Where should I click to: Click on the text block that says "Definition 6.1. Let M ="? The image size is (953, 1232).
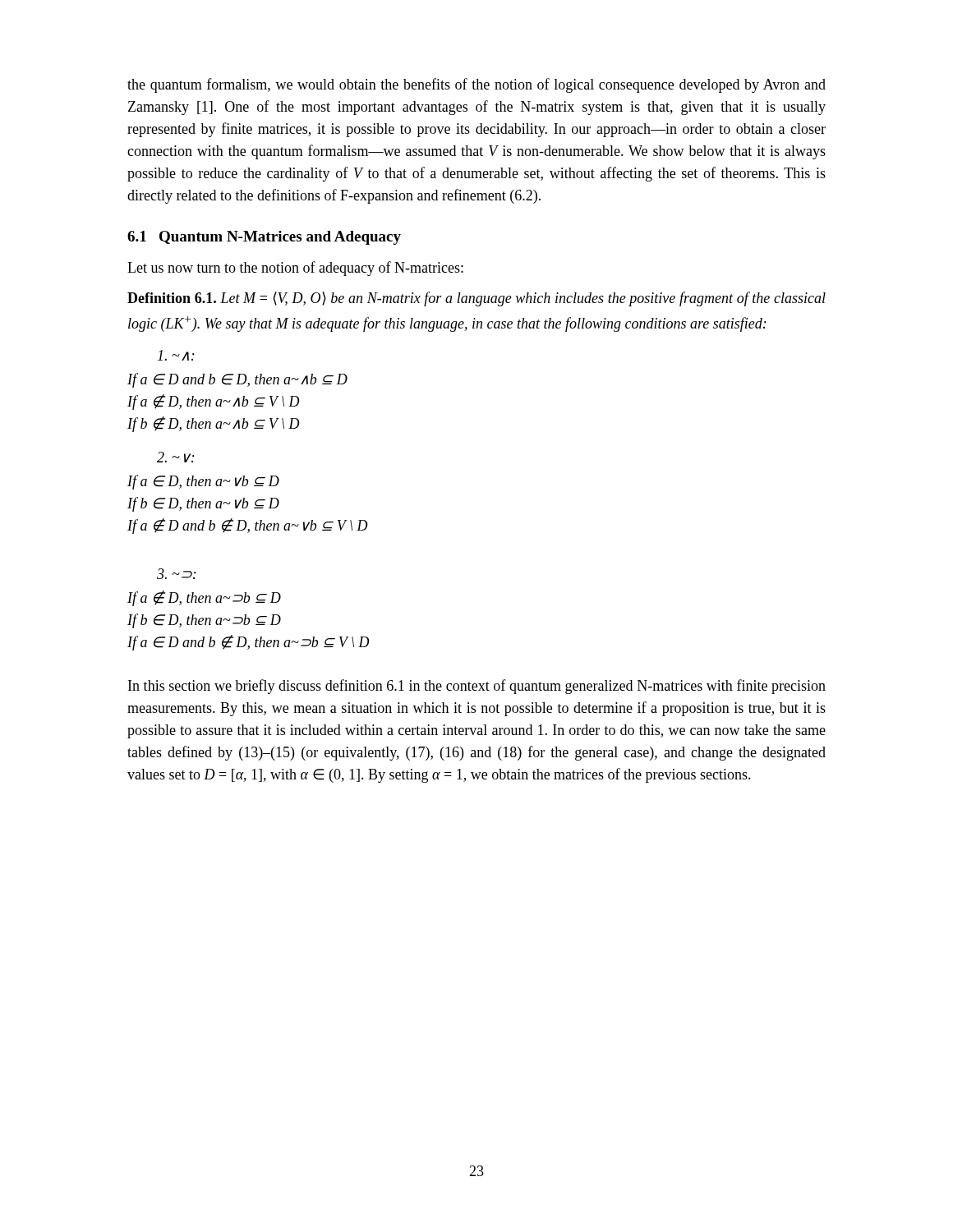tap(476, 311)
